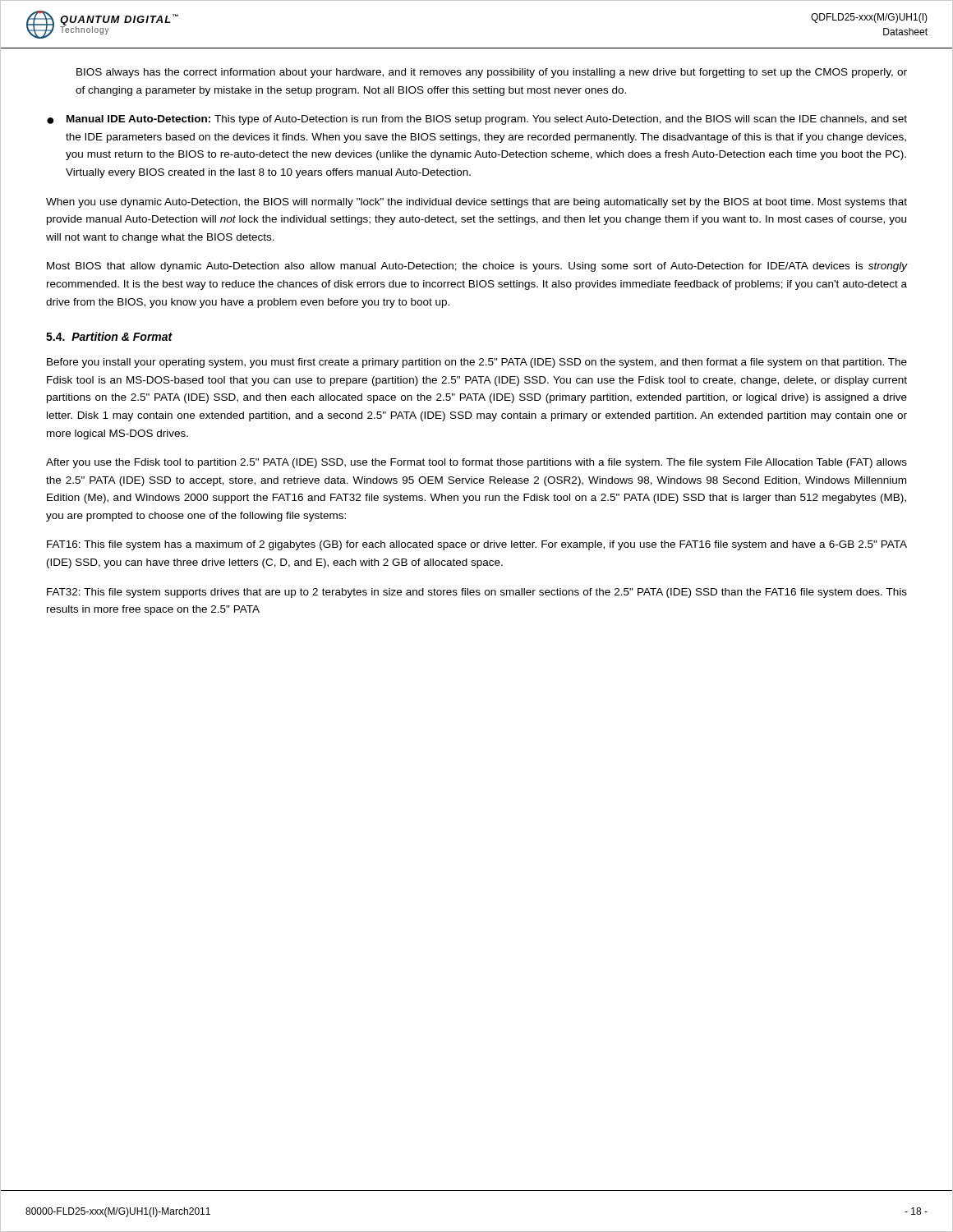Click on the text block with the text "After you use"
Image resolution: width=953 pixels, height=1232 pixels.
click(476, 489)
